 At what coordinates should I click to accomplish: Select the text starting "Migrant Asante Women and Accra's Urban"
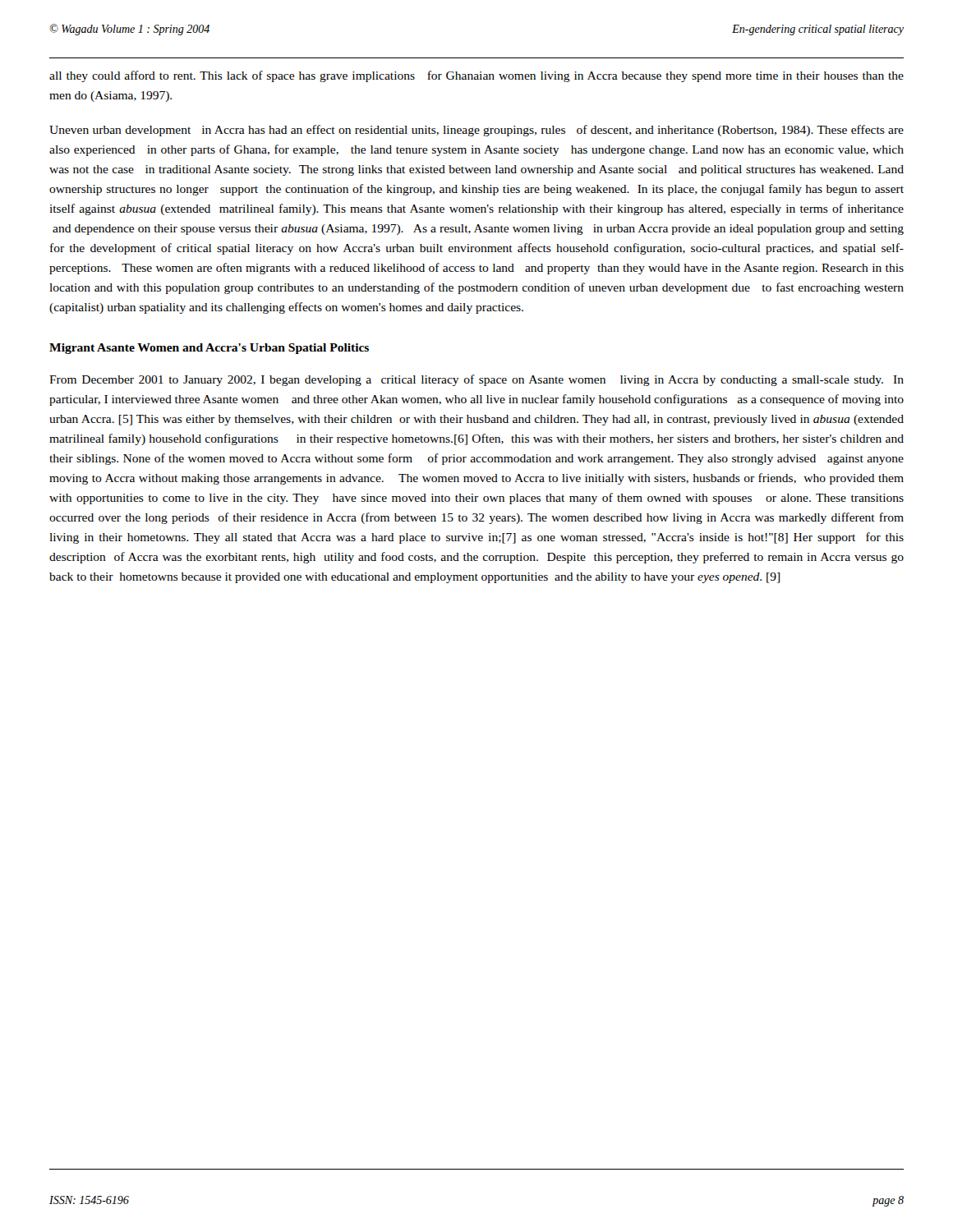coord(209,347)
